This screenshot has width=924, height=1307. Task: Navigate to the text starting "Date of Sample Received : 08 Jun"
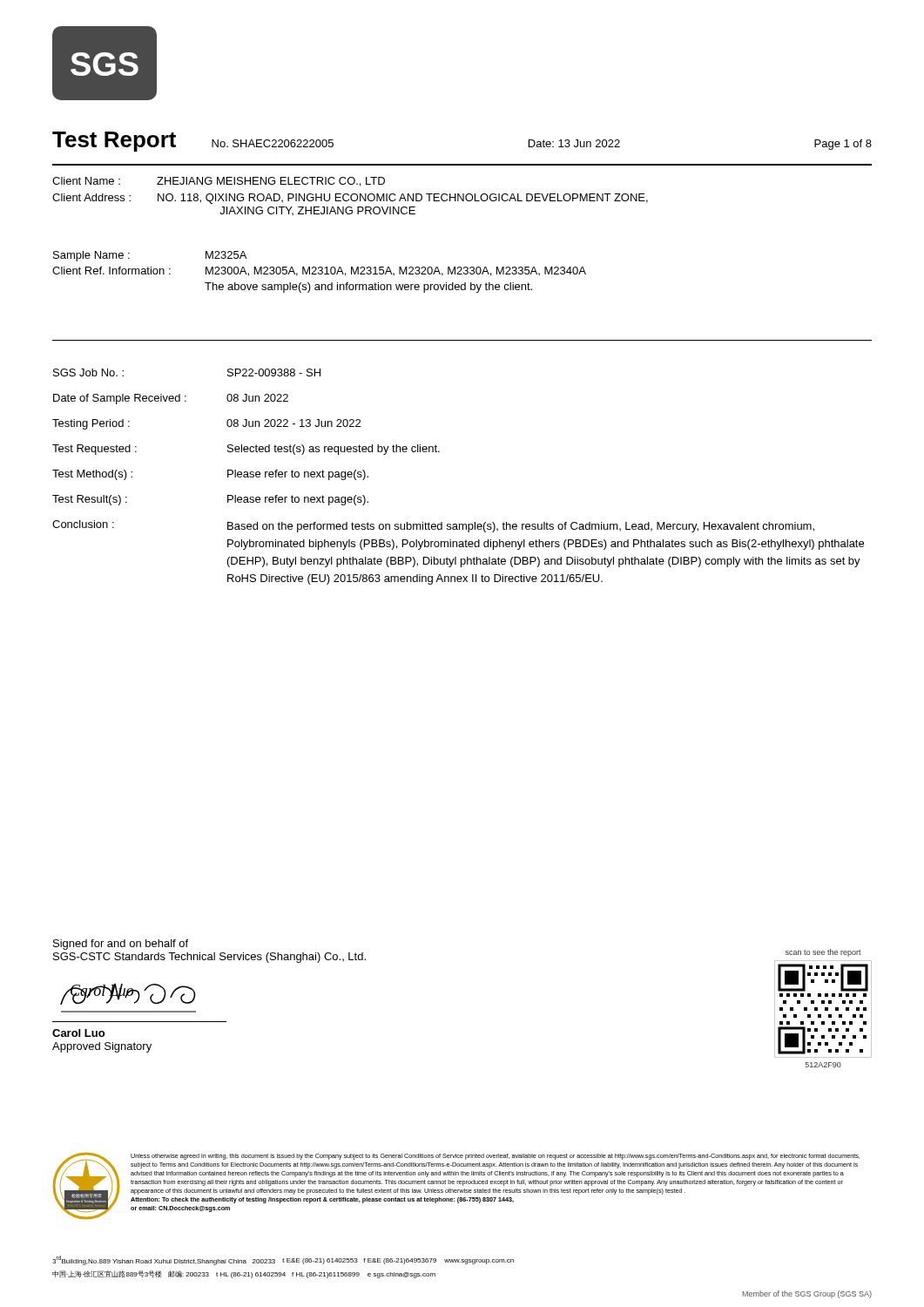[171, 399]
